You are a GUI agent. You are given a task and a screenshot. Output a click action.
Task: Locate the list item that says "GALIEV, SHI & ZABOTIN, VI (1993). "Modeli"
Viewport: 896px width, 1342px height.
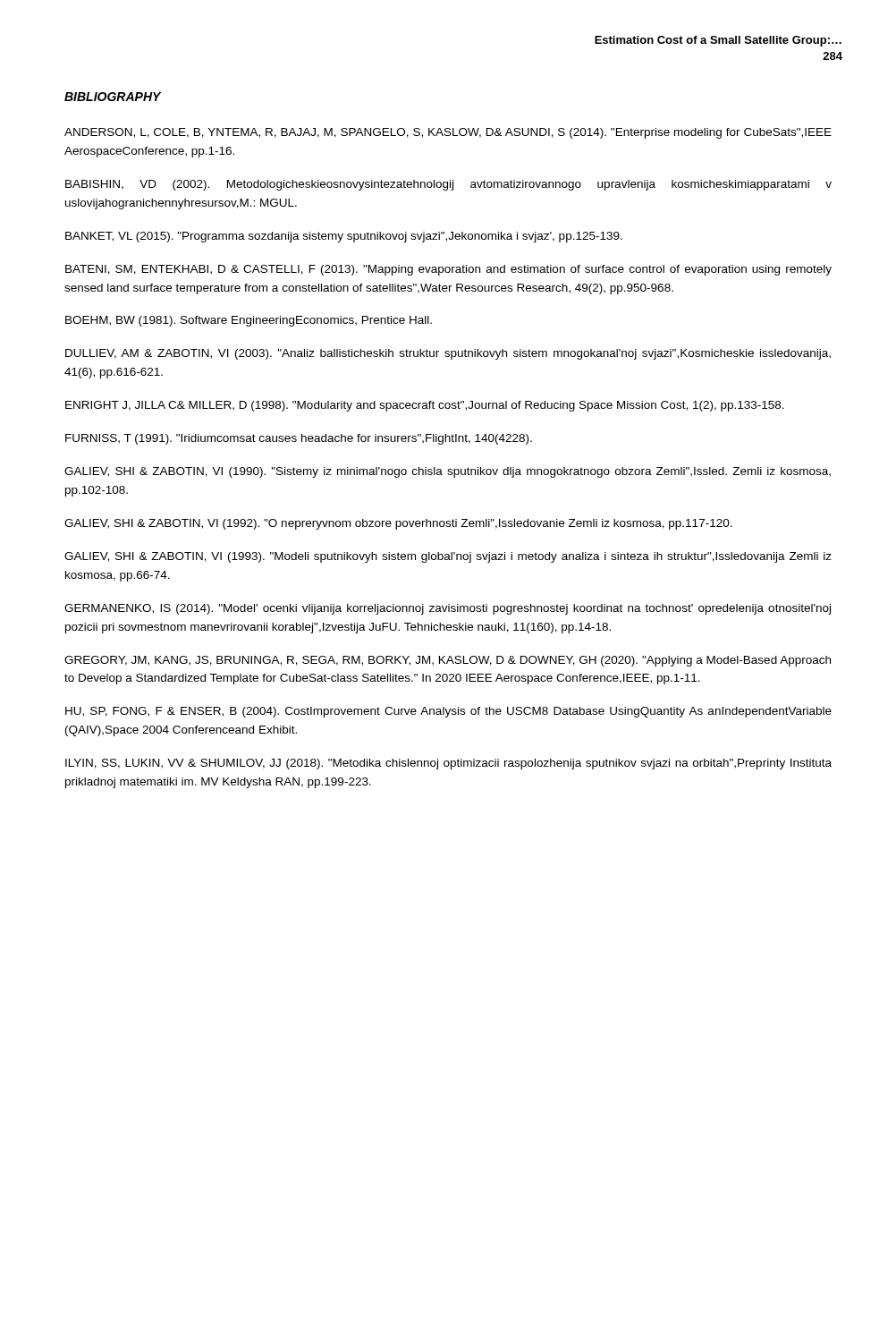[448, 565]
